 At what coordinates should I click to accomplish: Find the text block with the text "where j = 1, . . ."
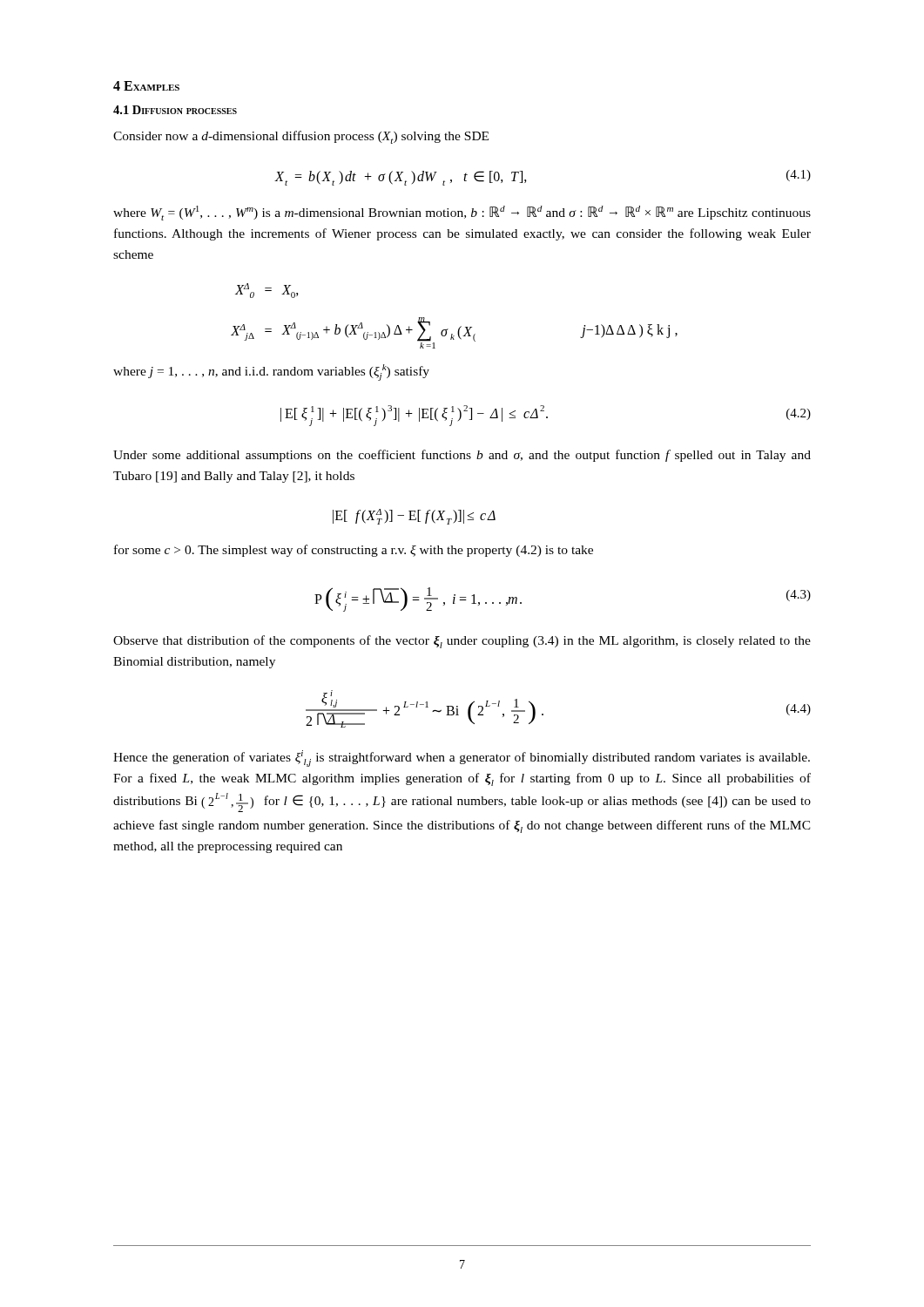pyautogui.click(x=271, y=372)
